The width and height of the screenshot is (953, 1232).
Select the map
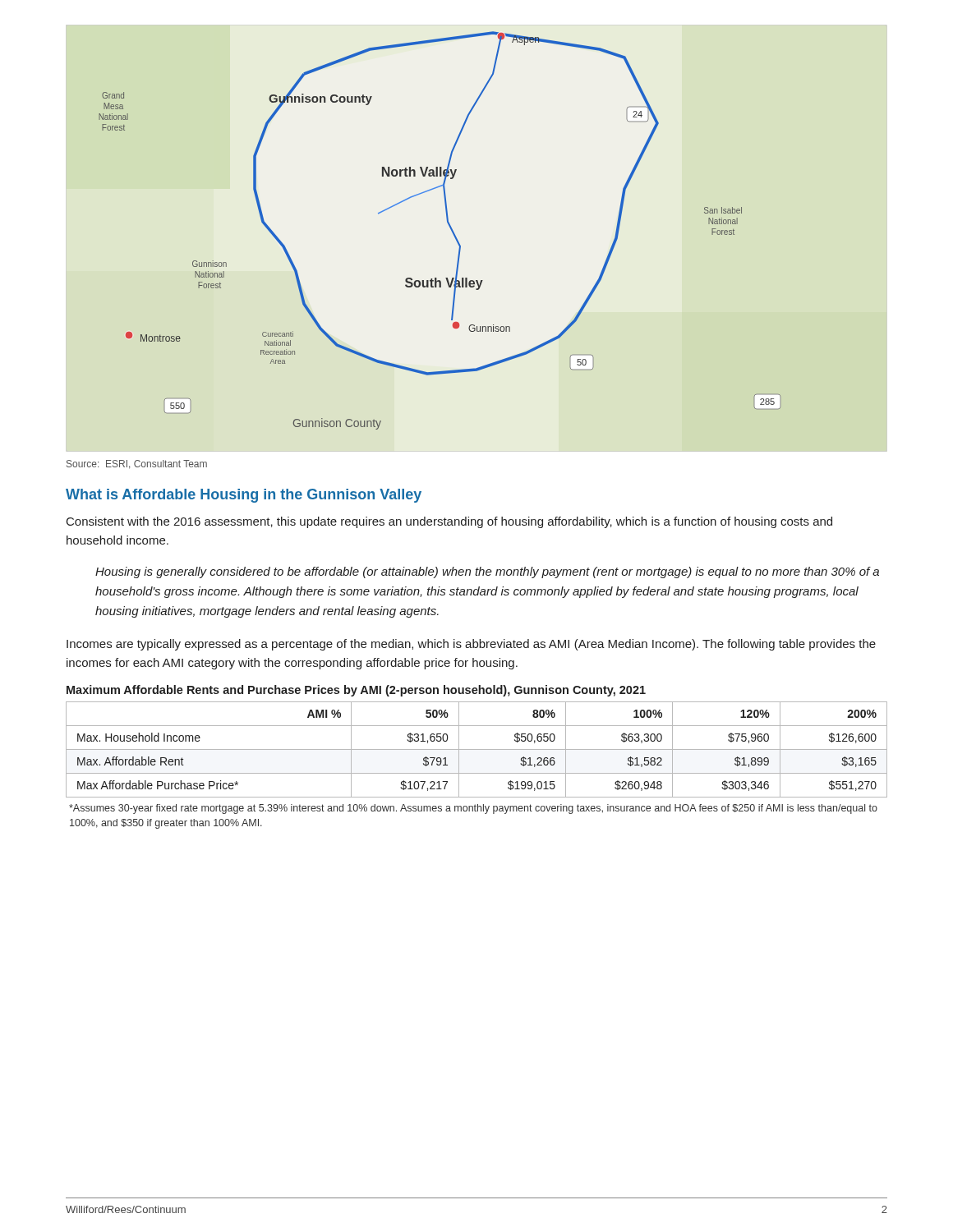(x=476, y=238)
